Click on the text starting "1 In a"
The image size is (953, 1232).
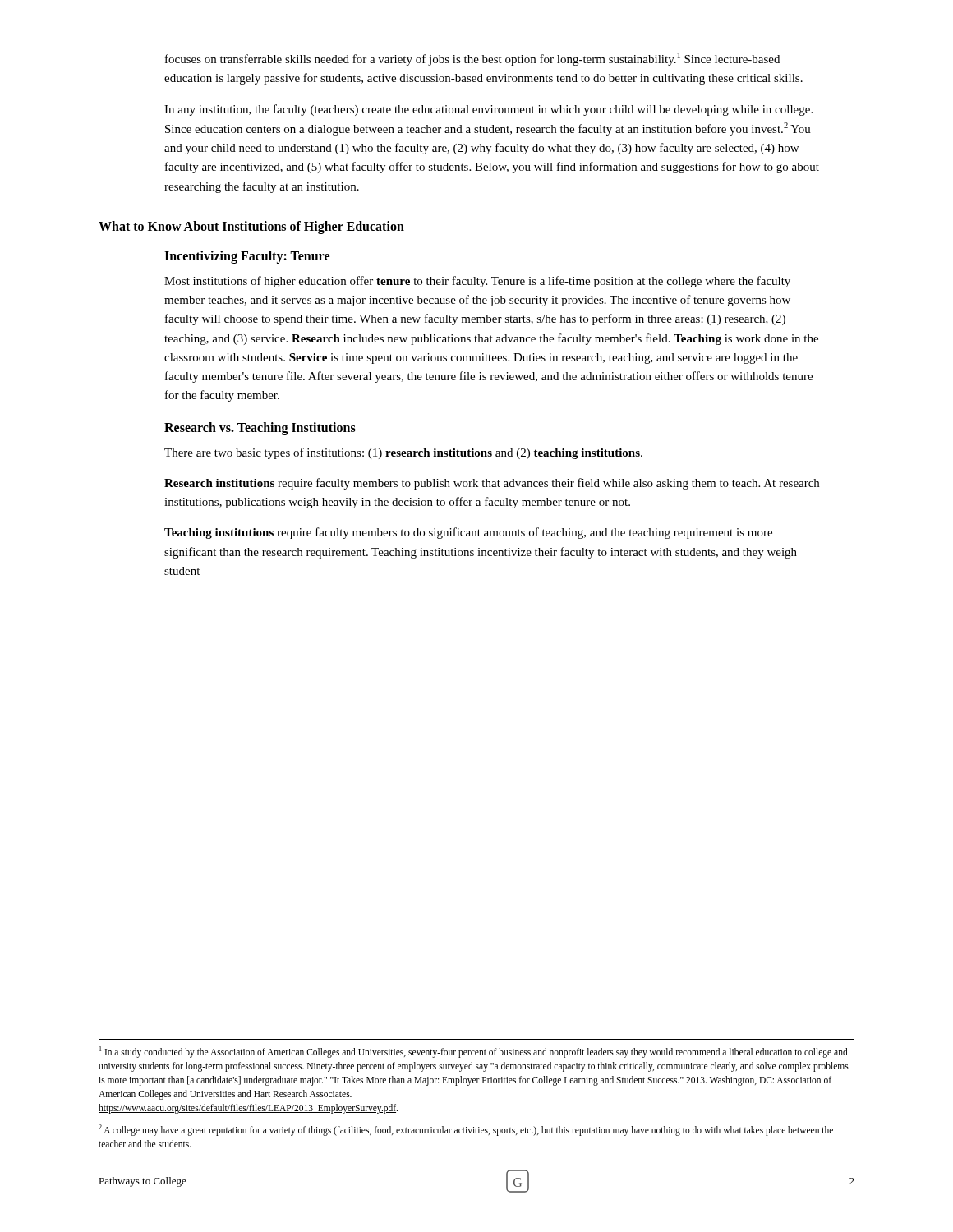point(473,1079)
